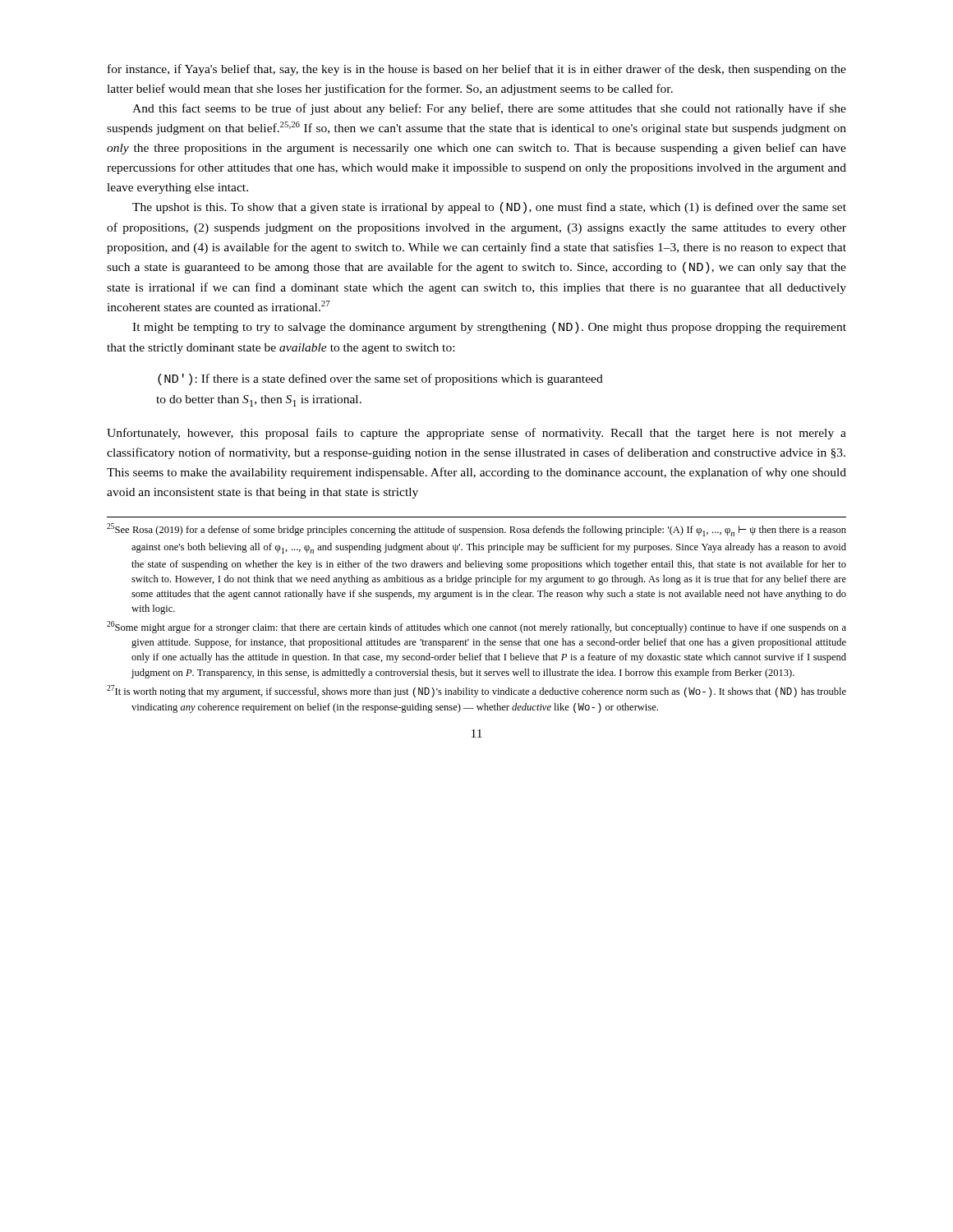This screenshot has height=1232, width=953.
Task: Click on the element starting "25See Rosa (2019) for a defense"
Action: (x=476, y=569)
